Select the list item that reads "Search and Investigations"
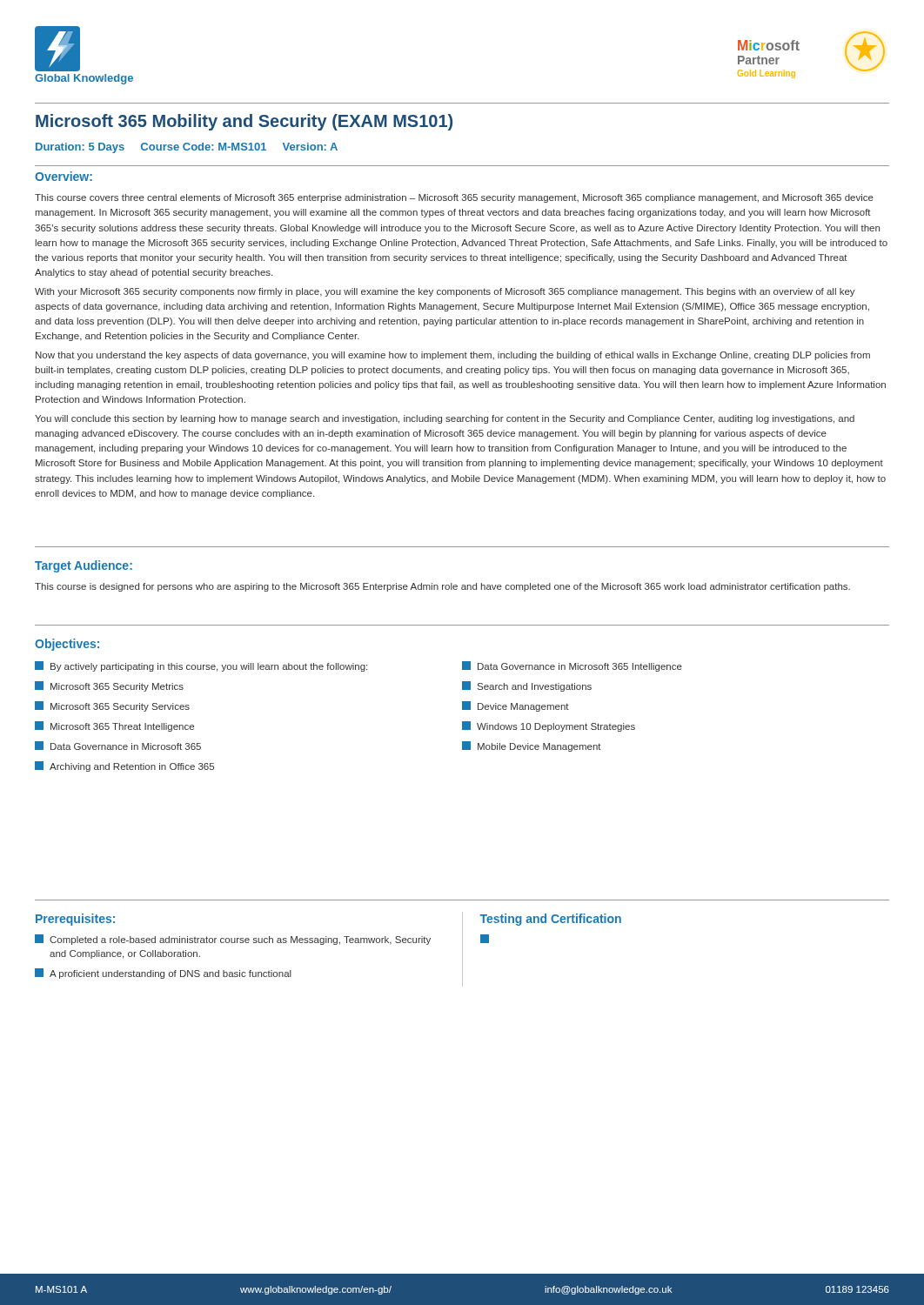The height and width of the screenshot is (1305, 924). click(x=527, y=687)
